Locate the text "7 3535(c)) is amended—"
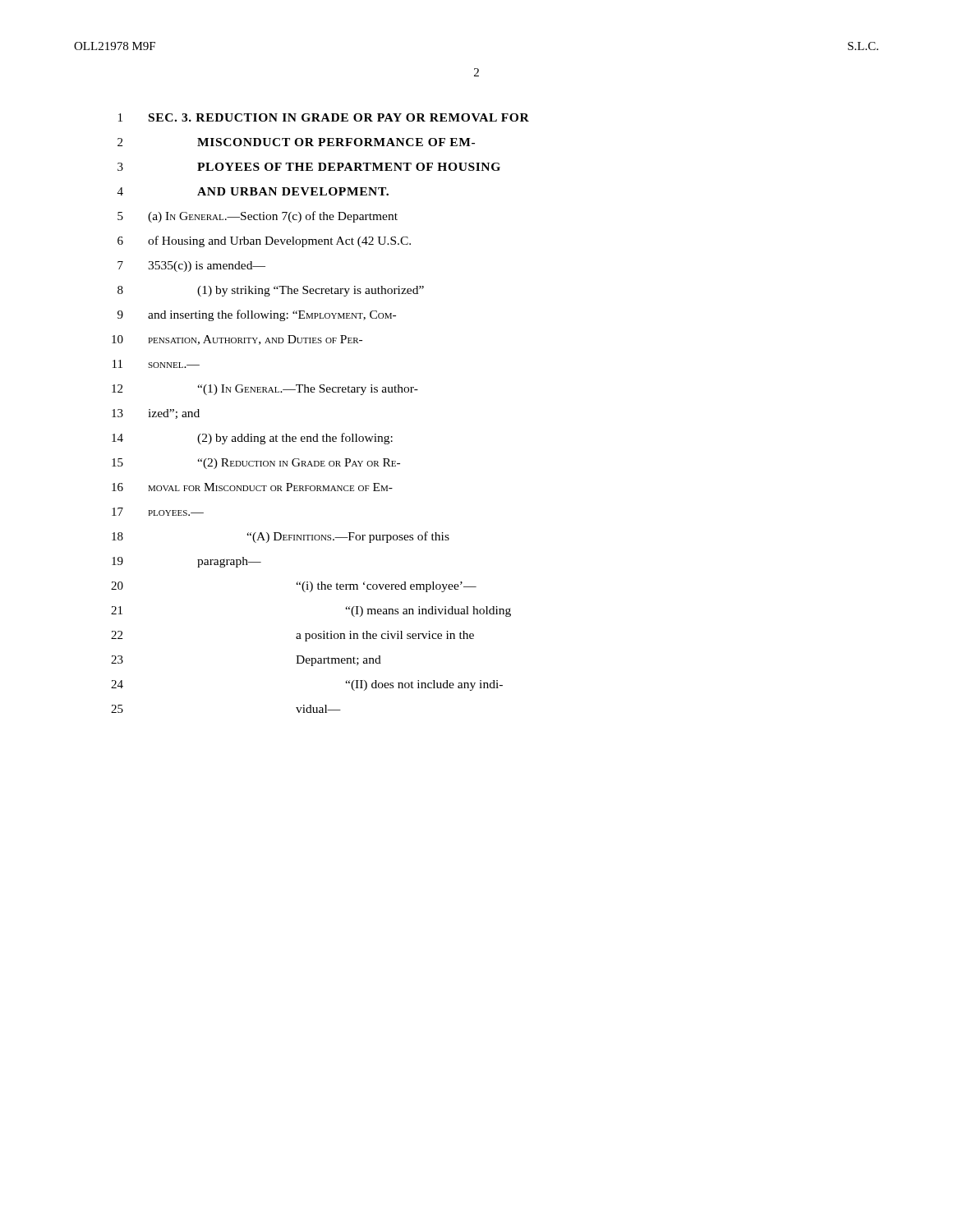953x1232 pixels. point(191,267)
